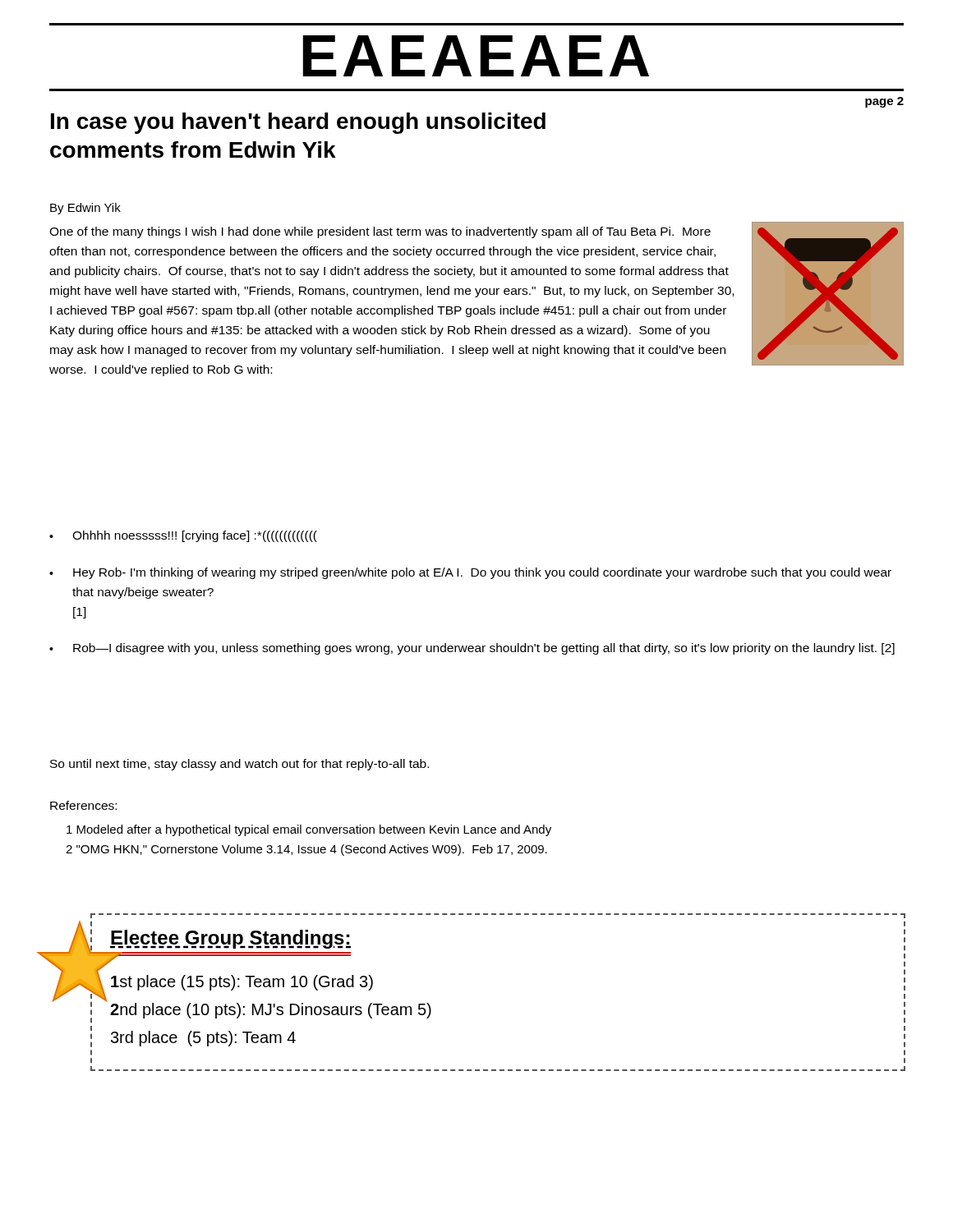This screenshot has width=953, height=1232.
Task: Select the list item containing "2nd place (10 pts): MJ's Dinosaurs (Team"
Action: click(271, 1009)
